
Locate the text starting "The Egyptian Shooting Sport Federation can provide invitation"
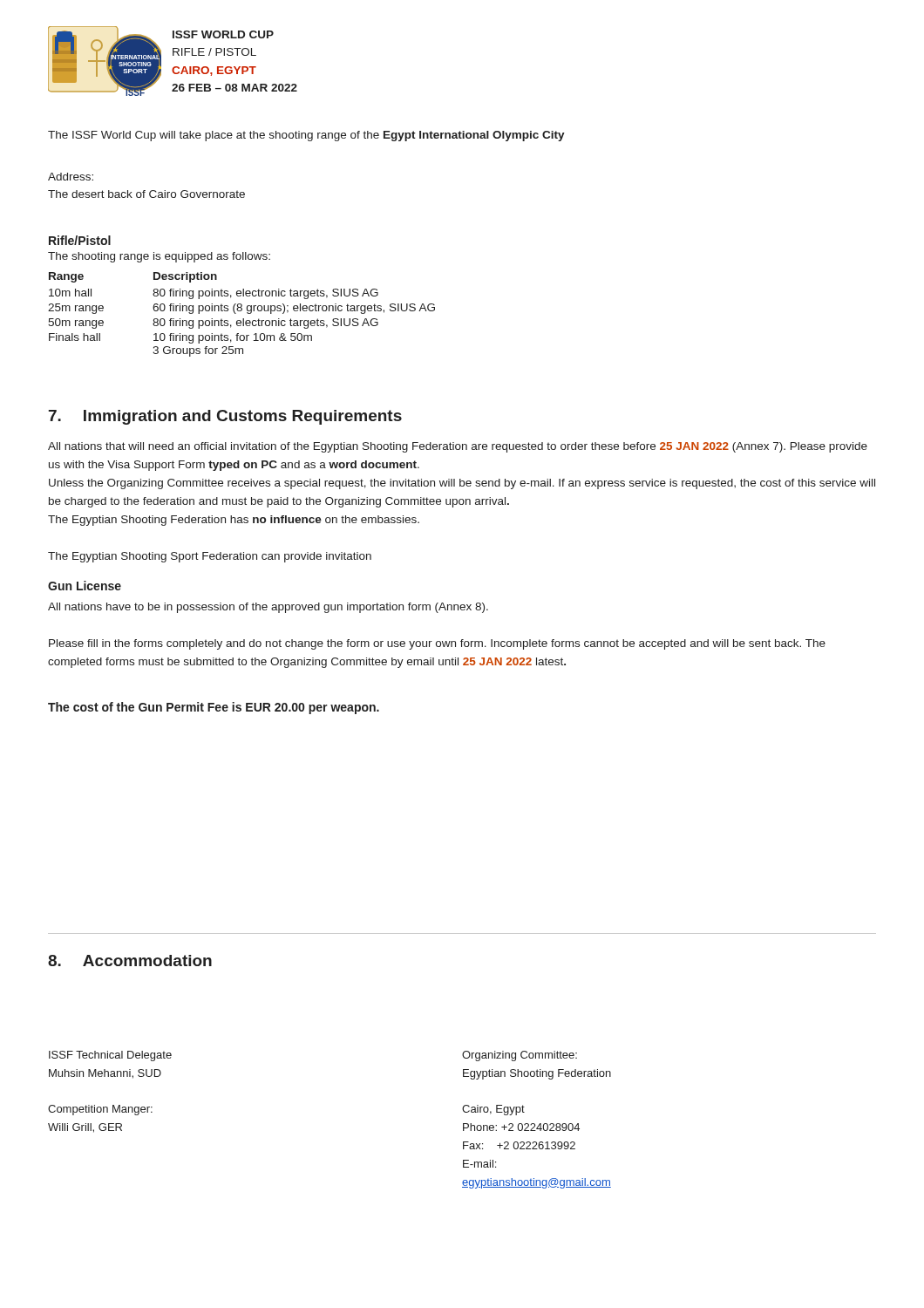click(210, 556)
